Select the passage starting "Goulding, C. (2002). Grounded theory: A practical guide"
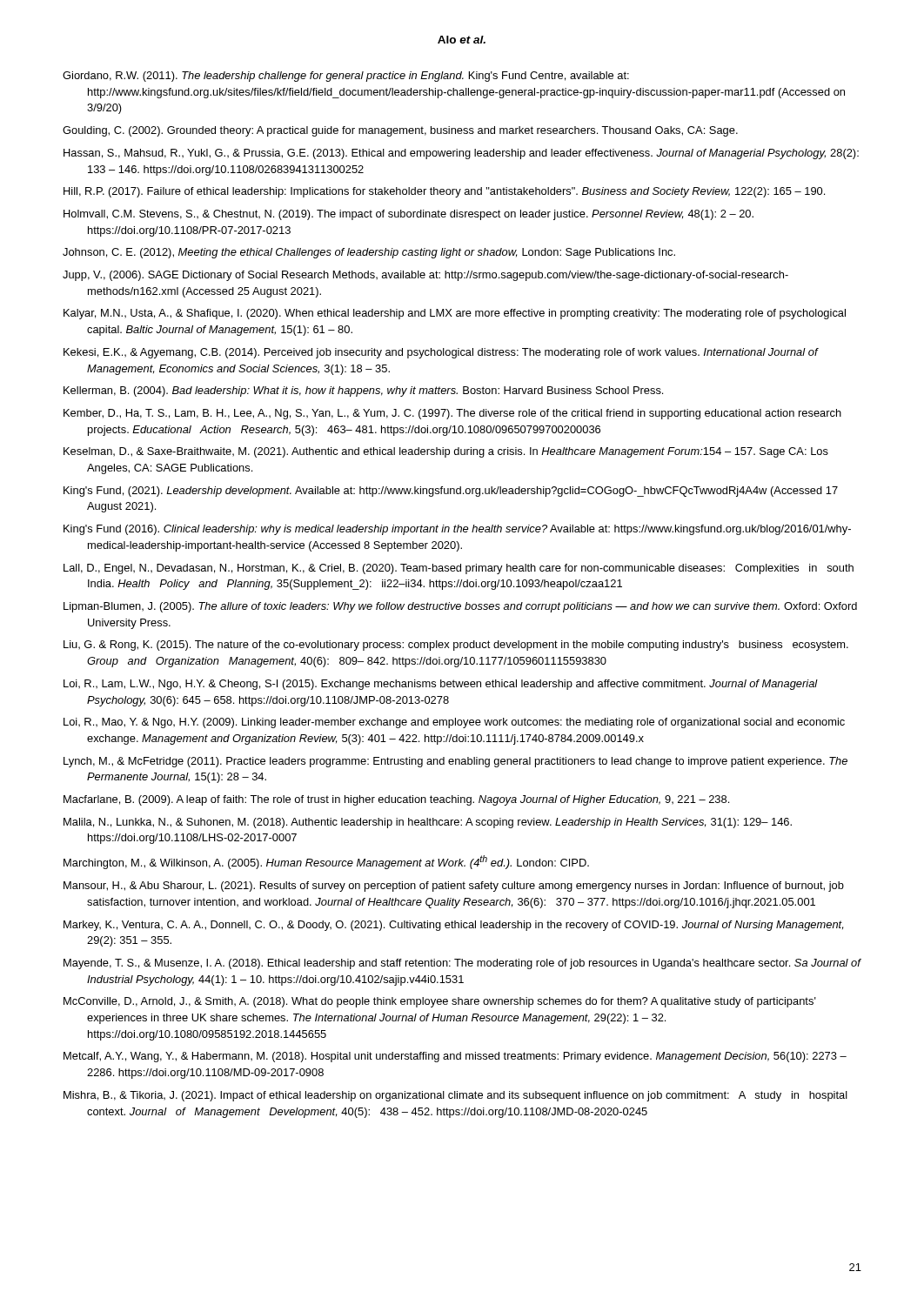Viewport: 924px width, 1305px height. (400, 130)
